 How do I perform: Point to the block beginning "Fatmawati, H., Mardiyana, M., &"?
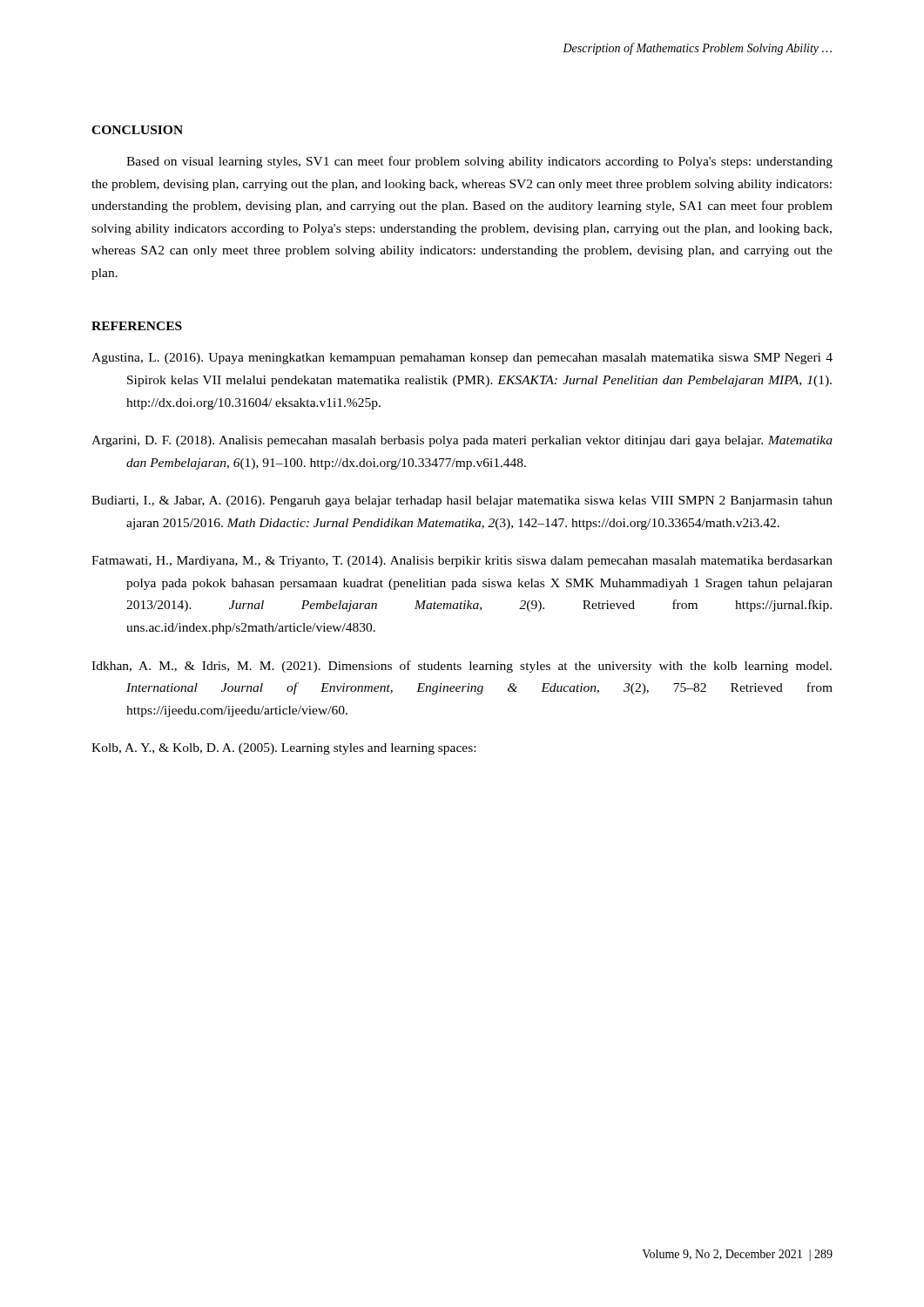point(462,594)
